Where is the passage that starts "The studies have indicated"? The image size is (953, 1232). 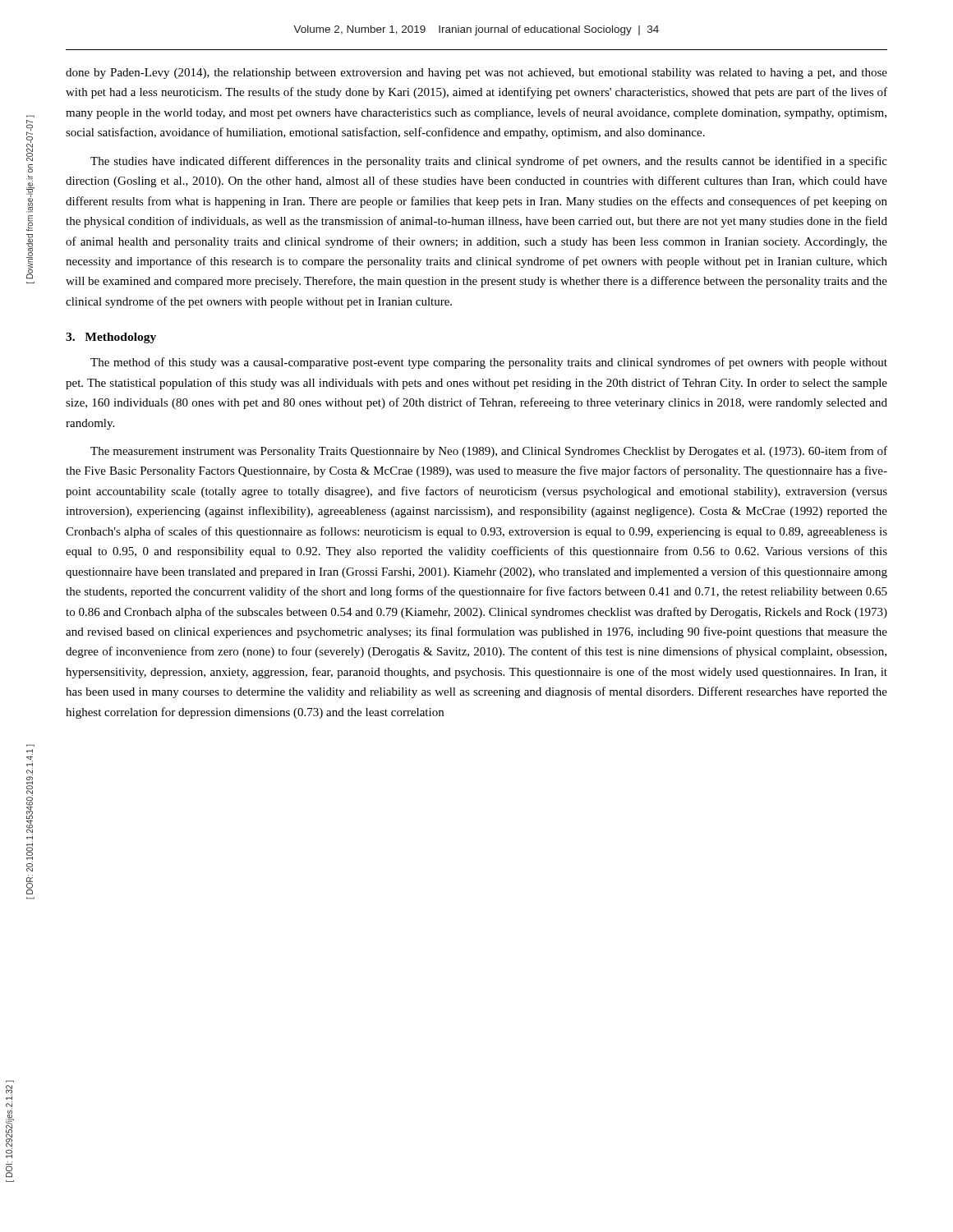pyautogui.click(x=476, y=231)
